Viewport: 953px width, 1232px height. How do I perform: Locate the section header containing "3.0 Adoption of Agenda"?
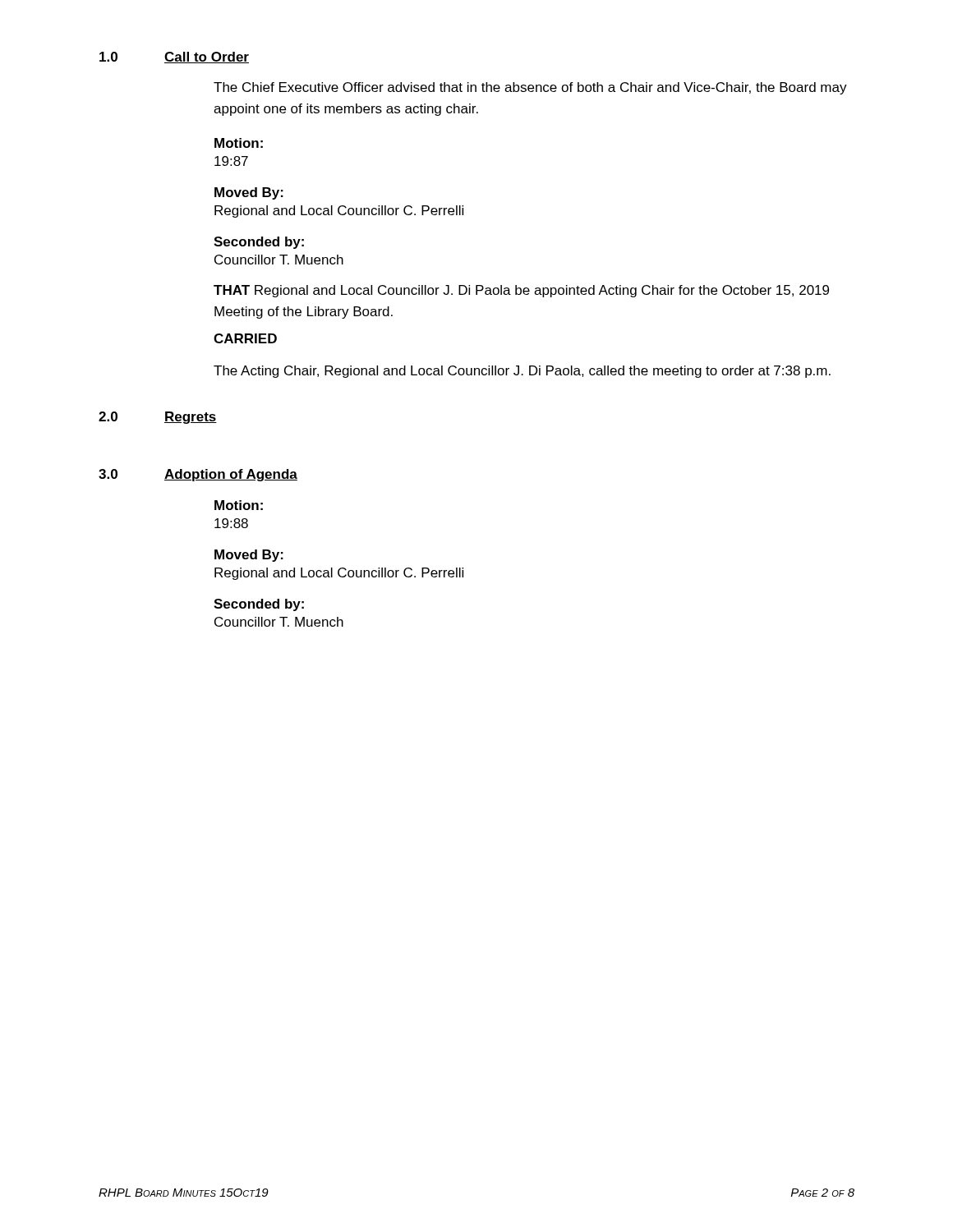(x=198, y=475)
